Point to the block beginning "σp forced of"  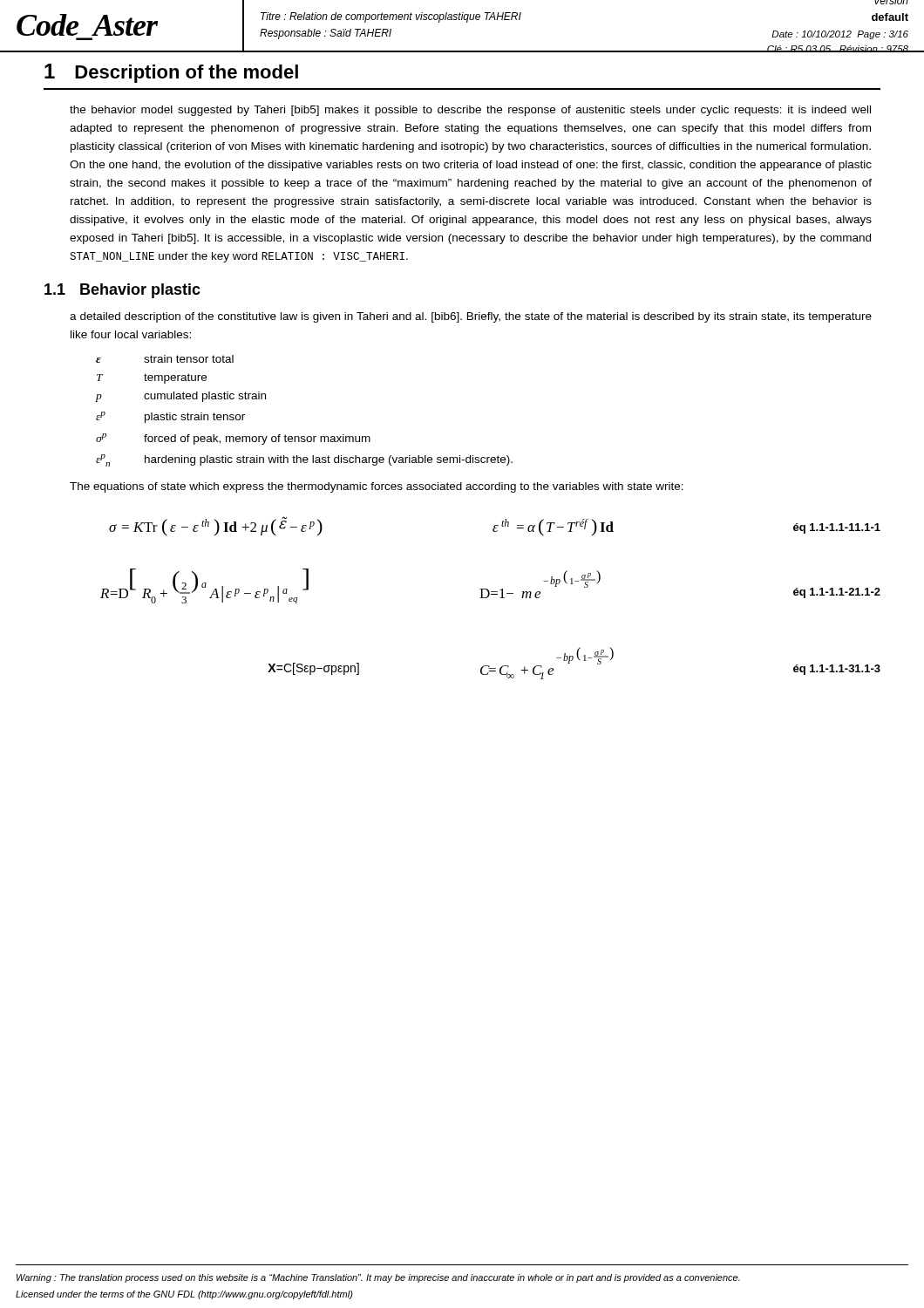click(x=233, y=437)
